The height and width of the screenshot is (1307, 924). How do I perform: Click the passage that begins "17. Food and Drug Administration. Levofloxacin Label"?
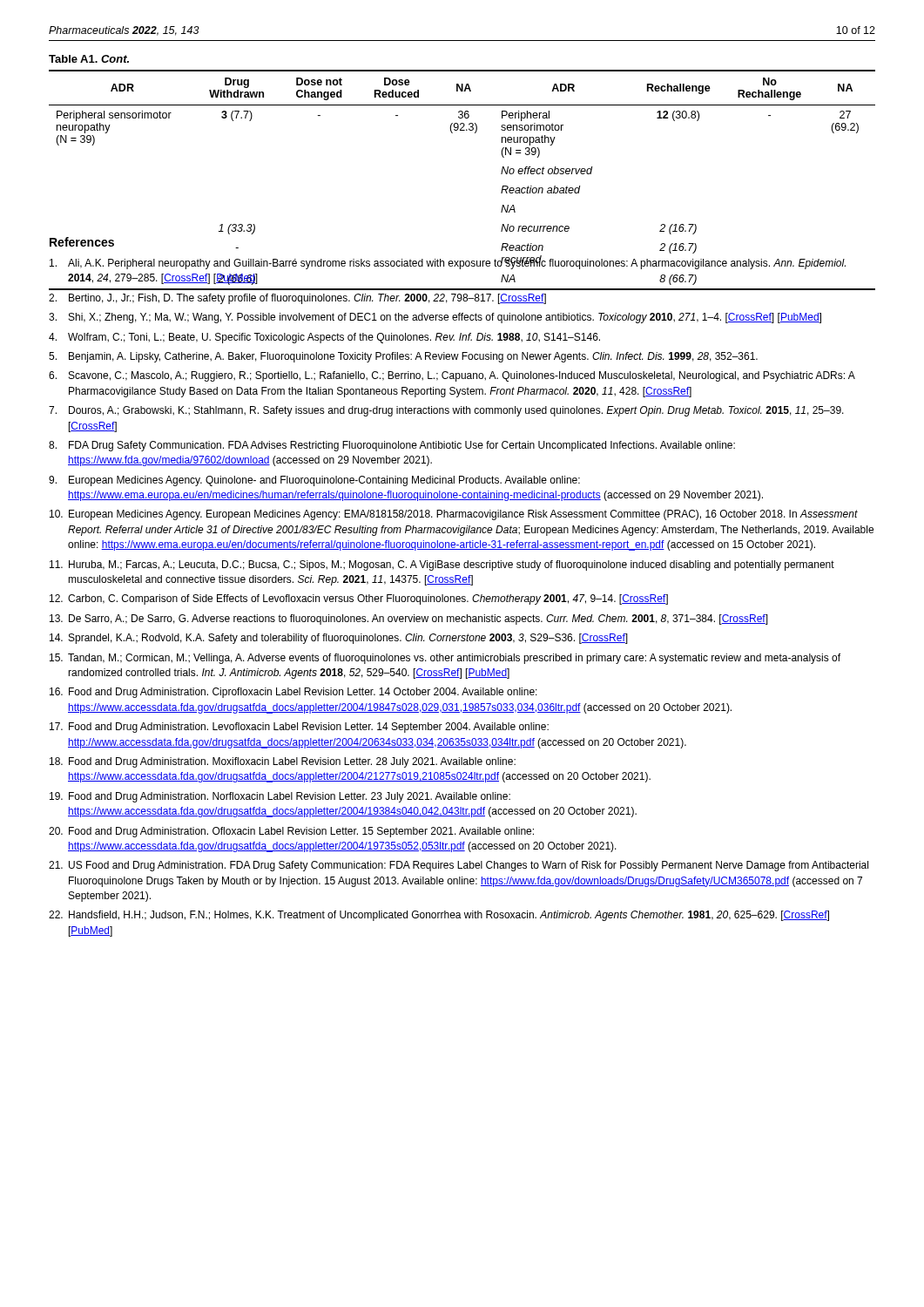462,735
